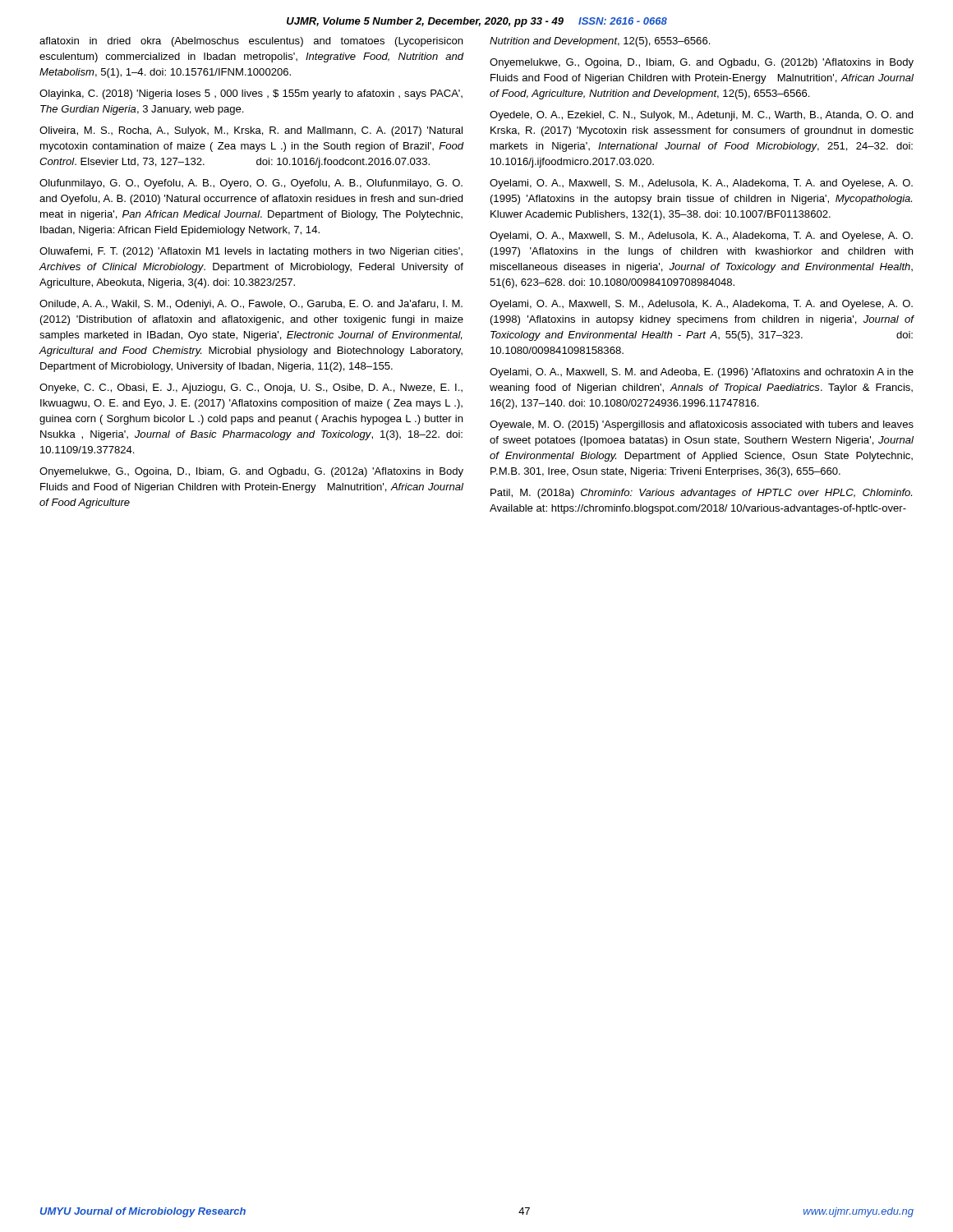Locate the list item containing "Onilude, A. A., Wakil, S. M., Odeniyi, A."
Viewport: 953px width, 1232px height.
pos(251,334)
